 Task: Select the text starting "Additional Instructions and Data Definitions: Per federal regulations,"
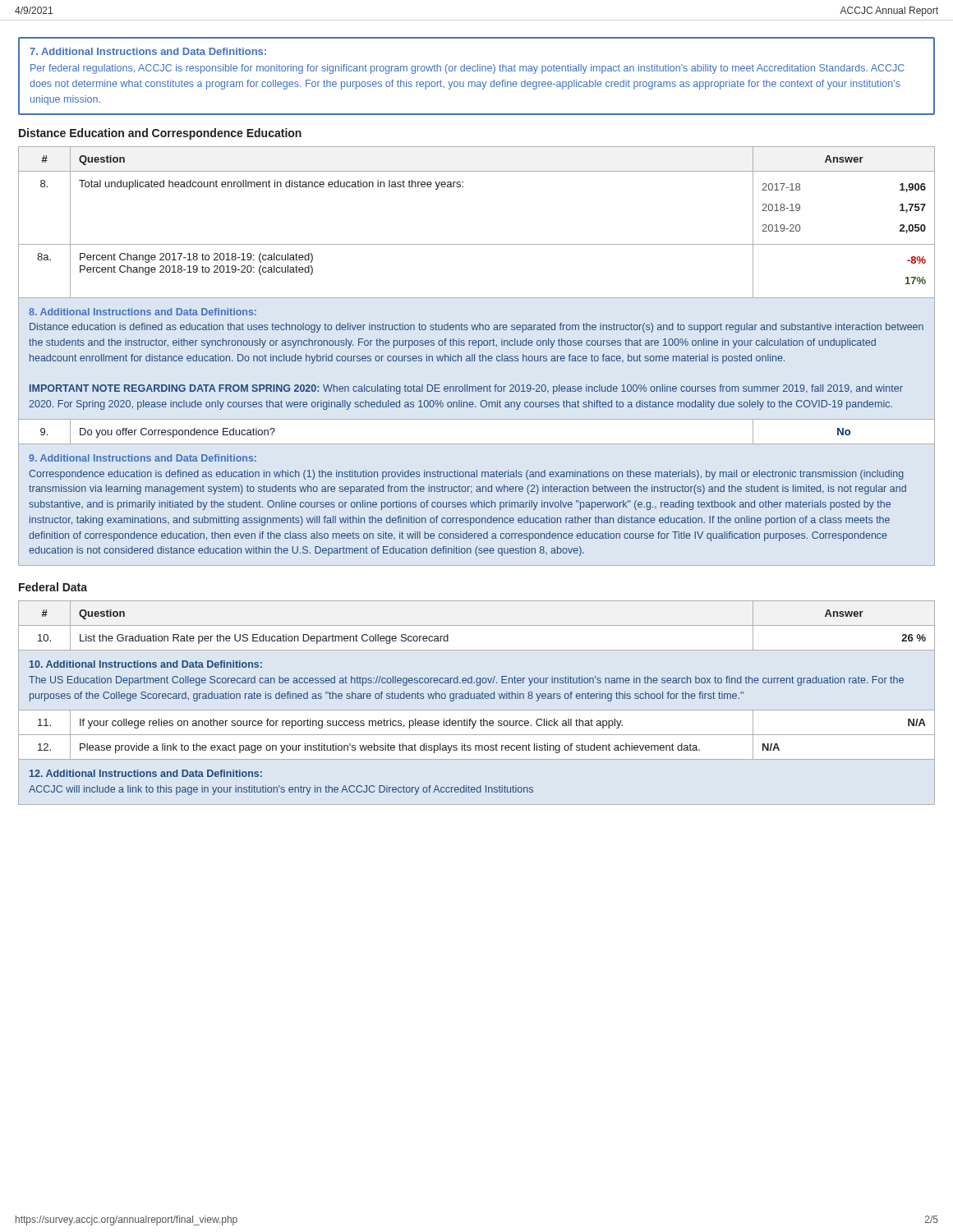476,76
